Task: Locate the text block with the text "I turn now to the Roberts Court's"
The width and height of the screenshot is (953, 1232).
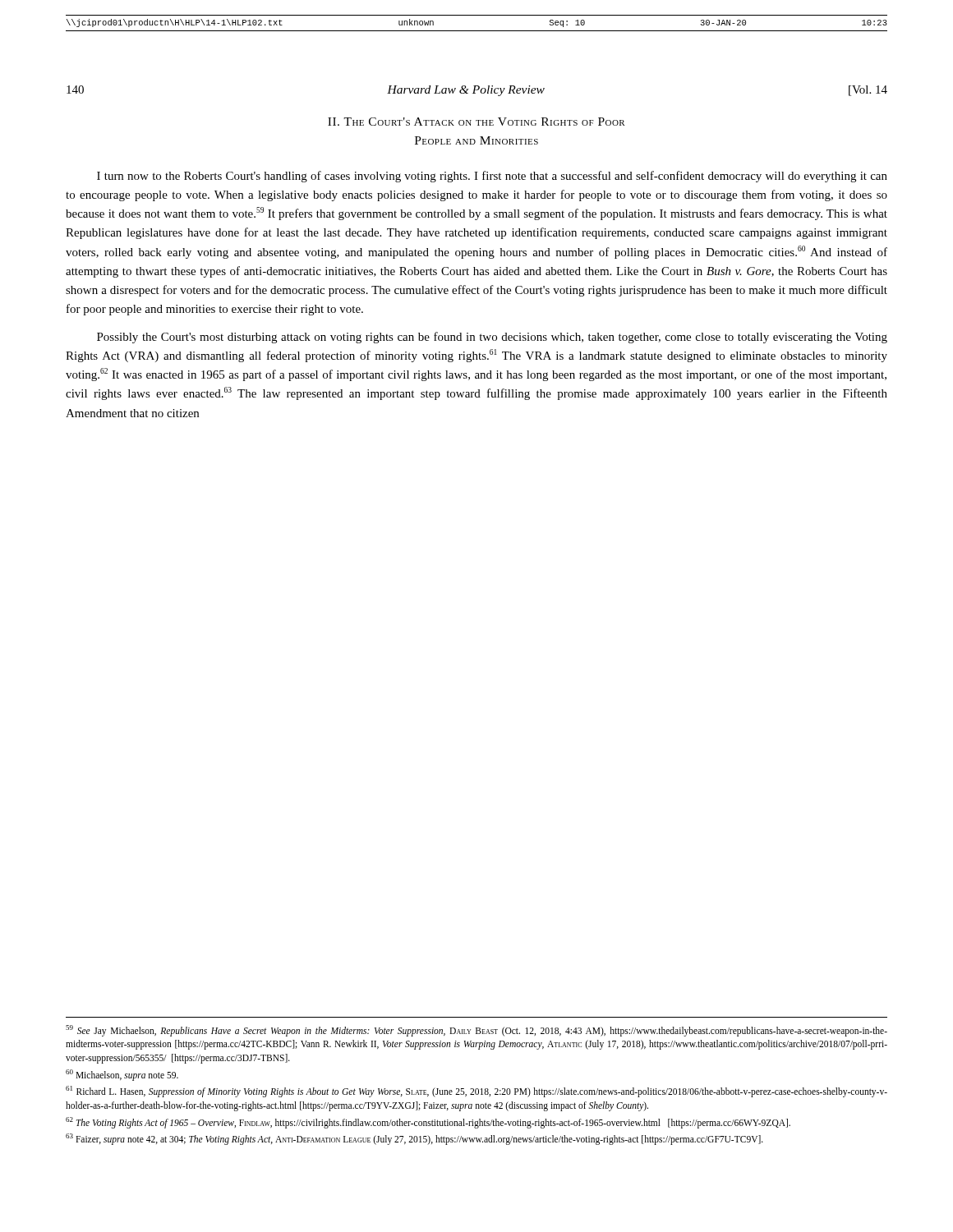Action: (x=476, y=242)
